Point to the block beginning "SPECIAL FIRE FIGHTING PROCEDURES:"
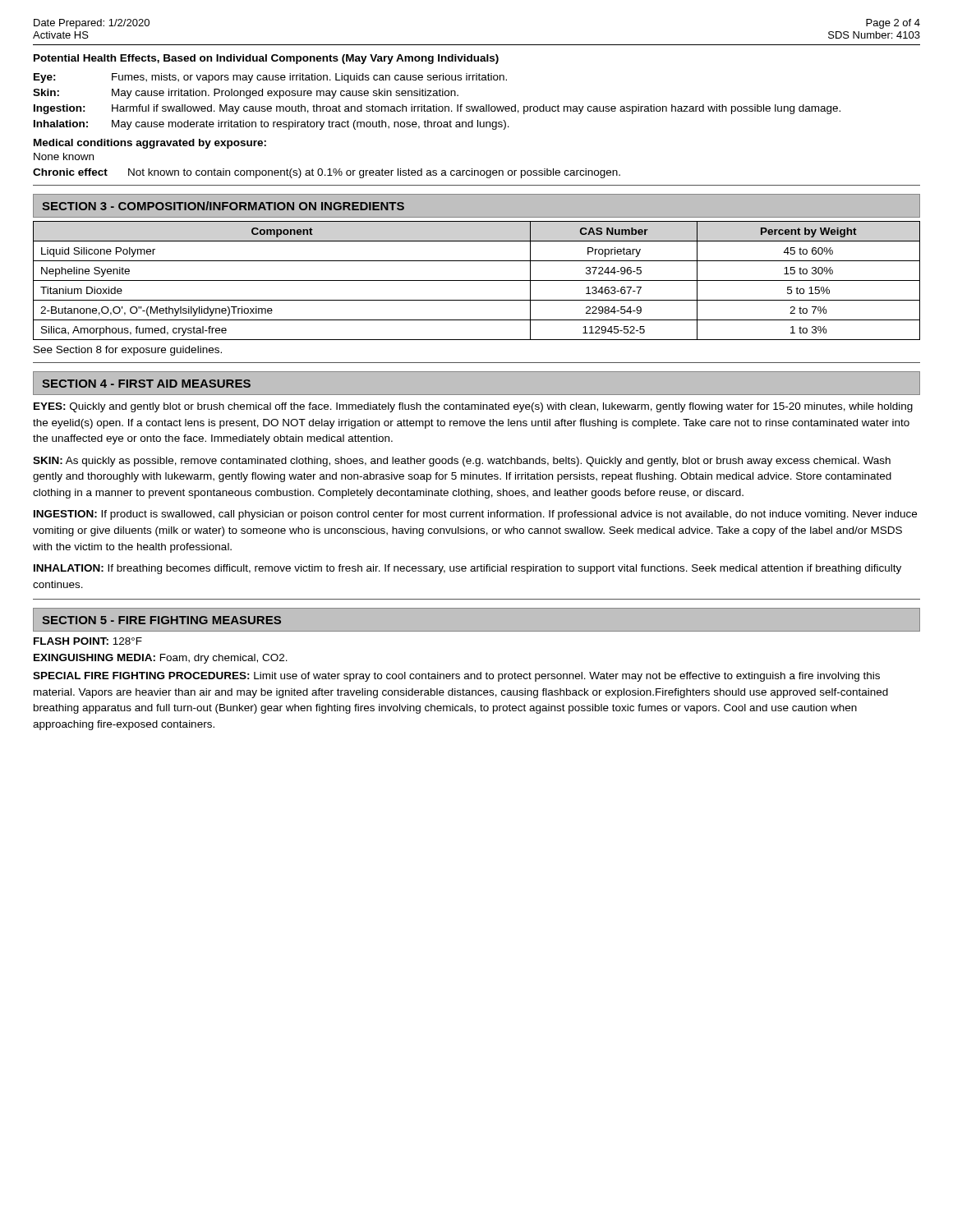 (461, 700)
